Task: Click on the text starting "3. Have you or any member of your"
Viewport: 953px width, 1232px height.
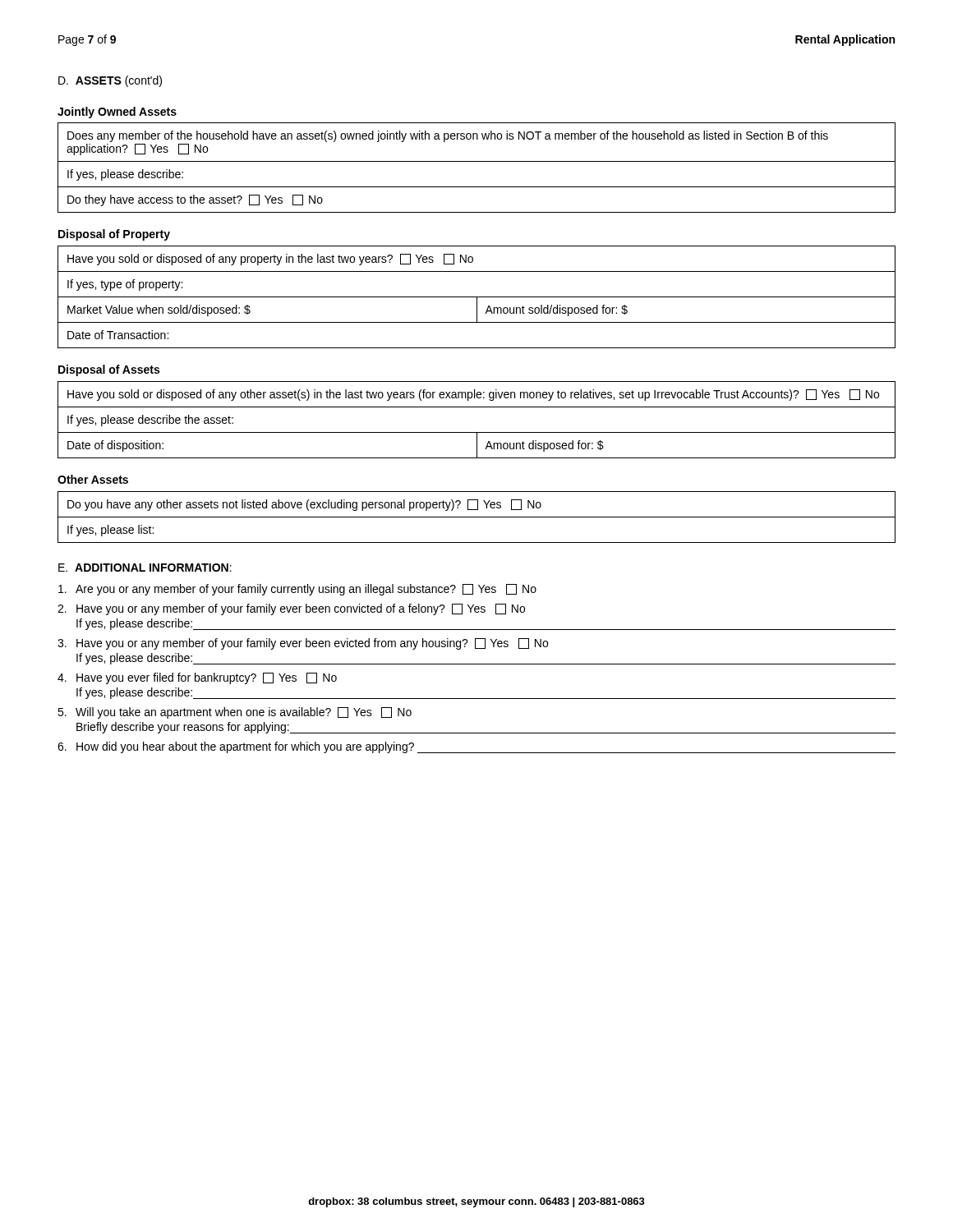Action: 476,650
